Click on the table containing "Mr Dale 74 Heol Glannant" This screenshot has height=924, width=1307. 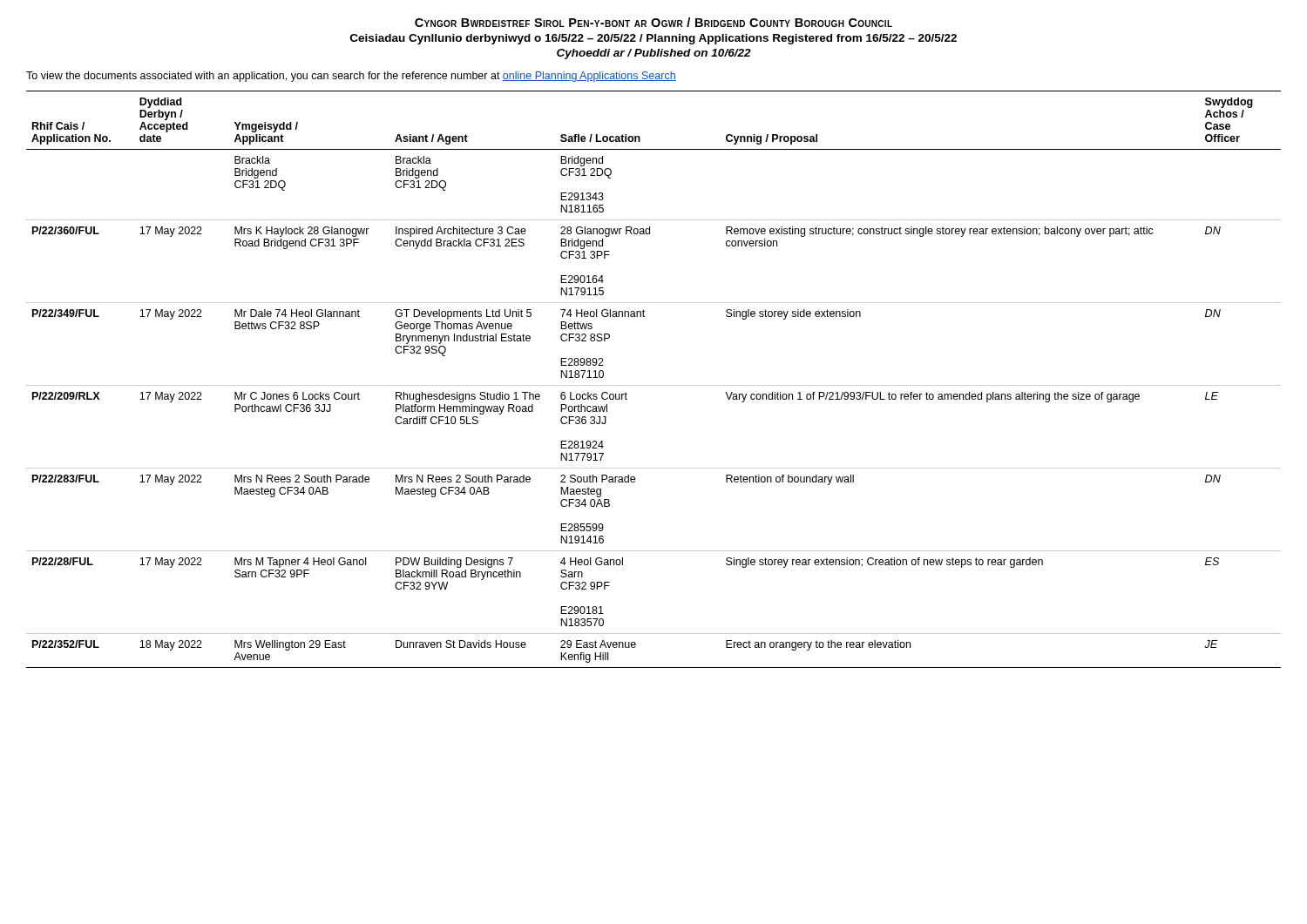[x=654, y=379]
